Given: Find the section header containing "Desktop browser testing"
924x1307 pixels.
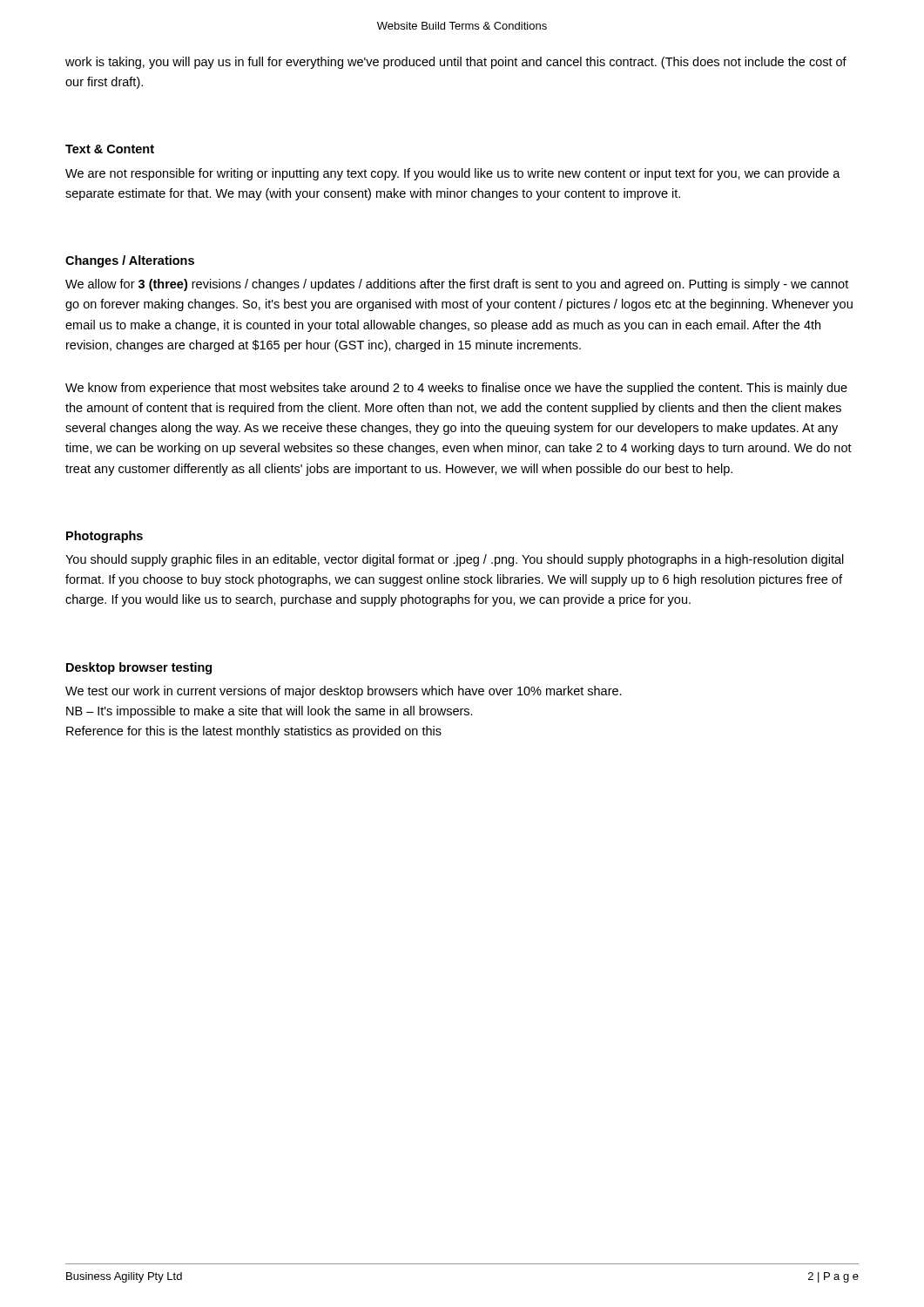Looking at the screenshot, I should 139,667.
